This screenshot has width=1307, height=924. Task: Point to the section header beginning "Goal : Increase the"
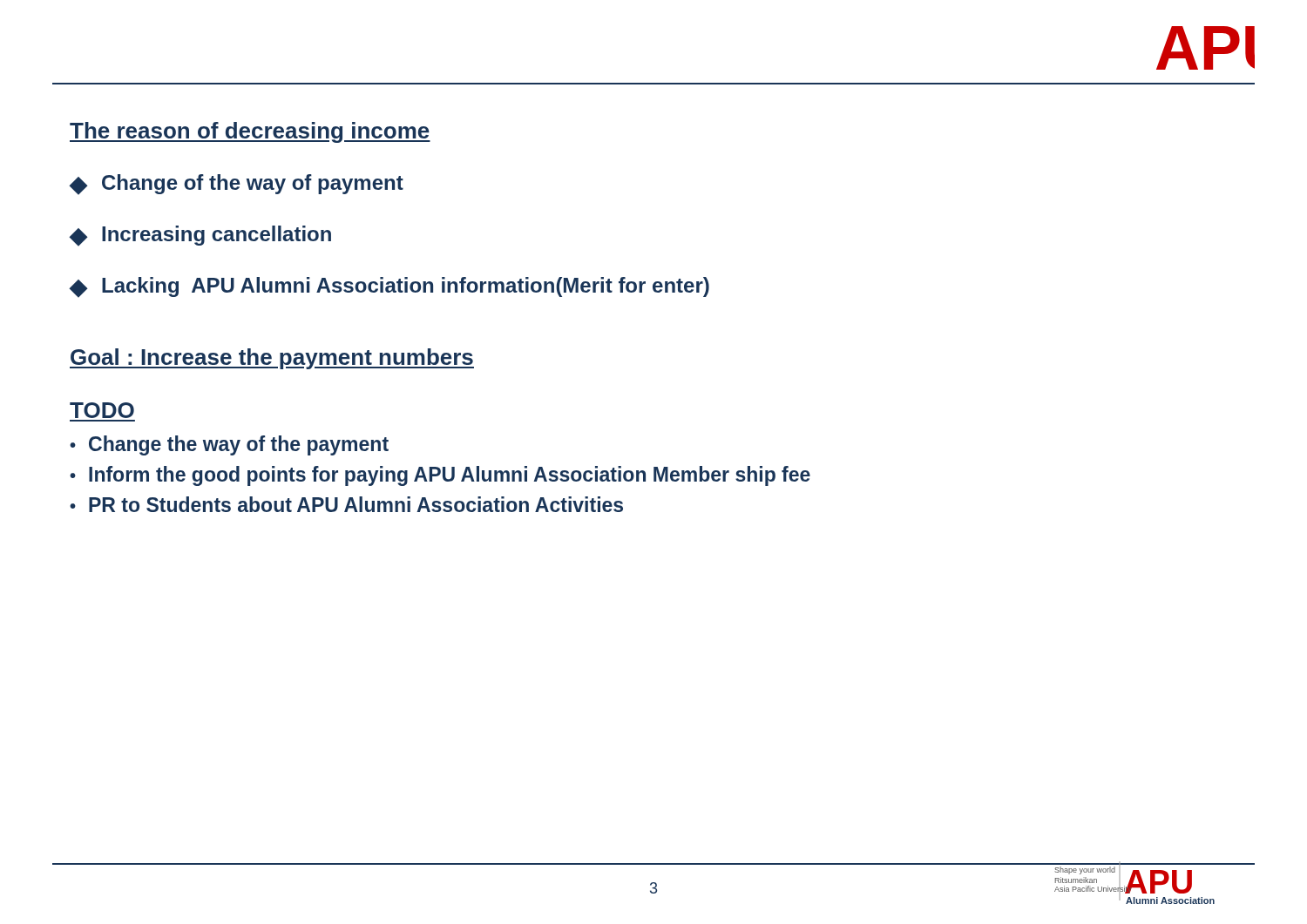[x=272, y=357]
